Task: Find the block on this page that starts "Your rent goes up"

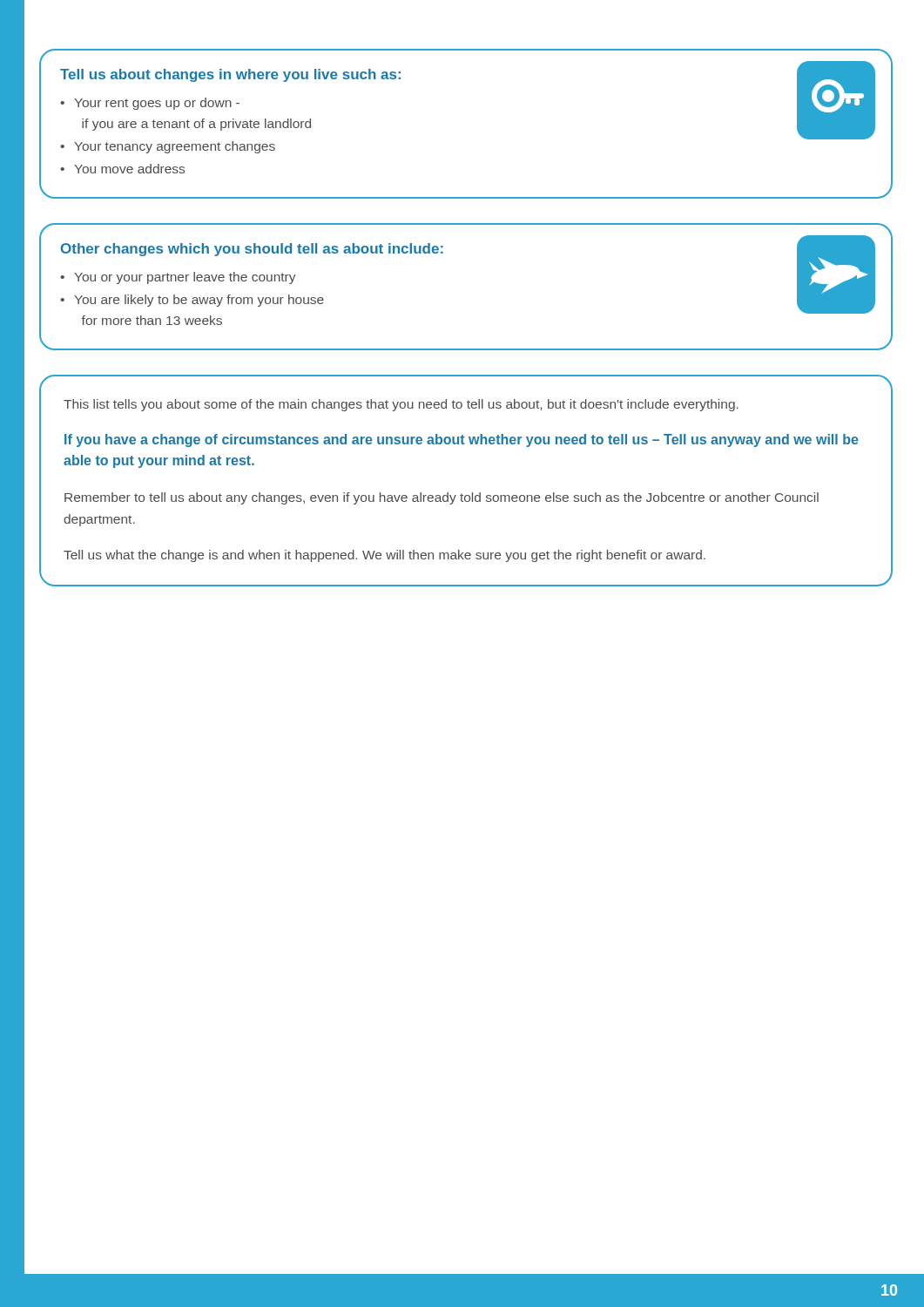Action: click(193, 113)
